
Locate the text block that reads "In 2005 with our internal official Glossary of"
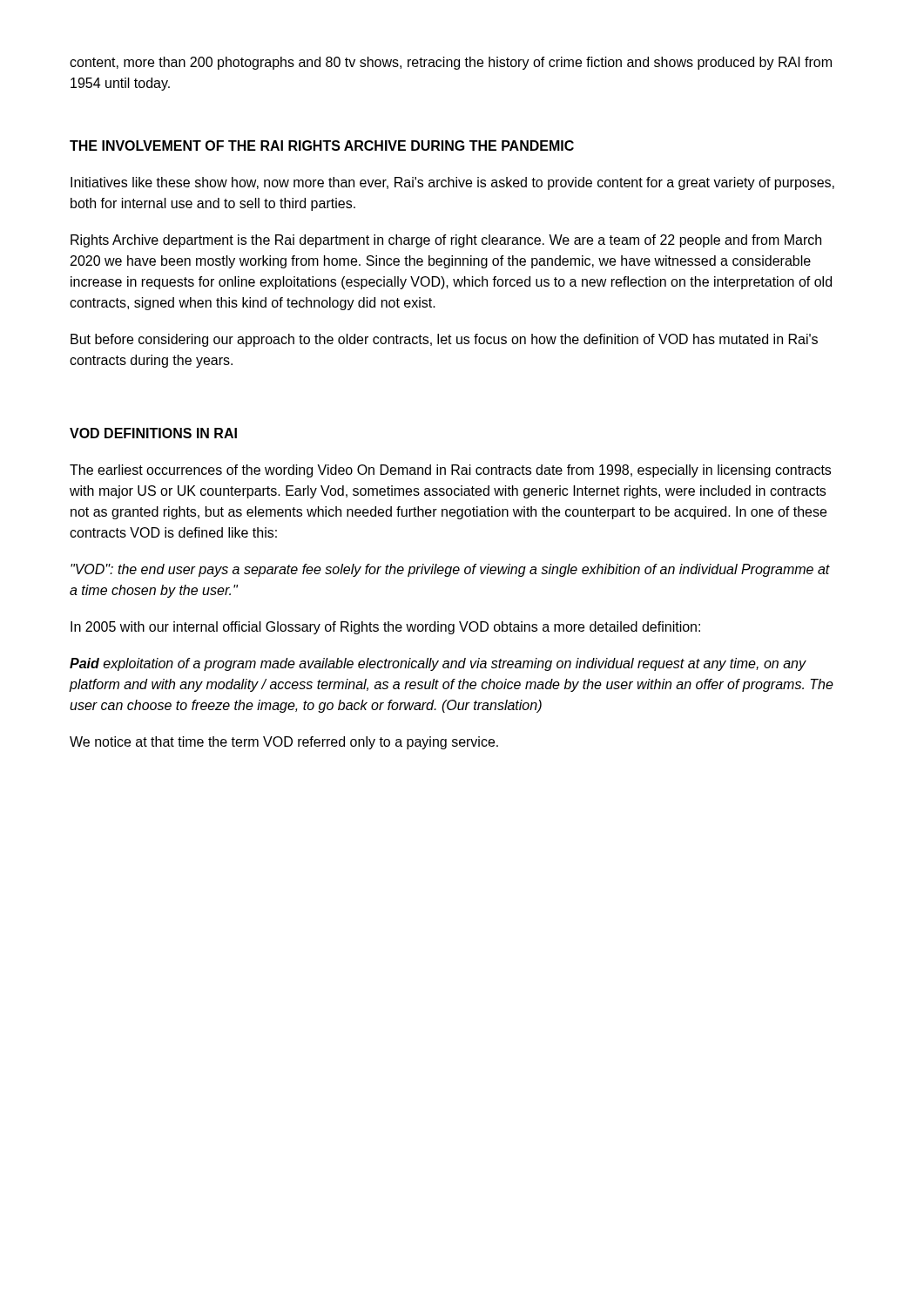(386, 627)
